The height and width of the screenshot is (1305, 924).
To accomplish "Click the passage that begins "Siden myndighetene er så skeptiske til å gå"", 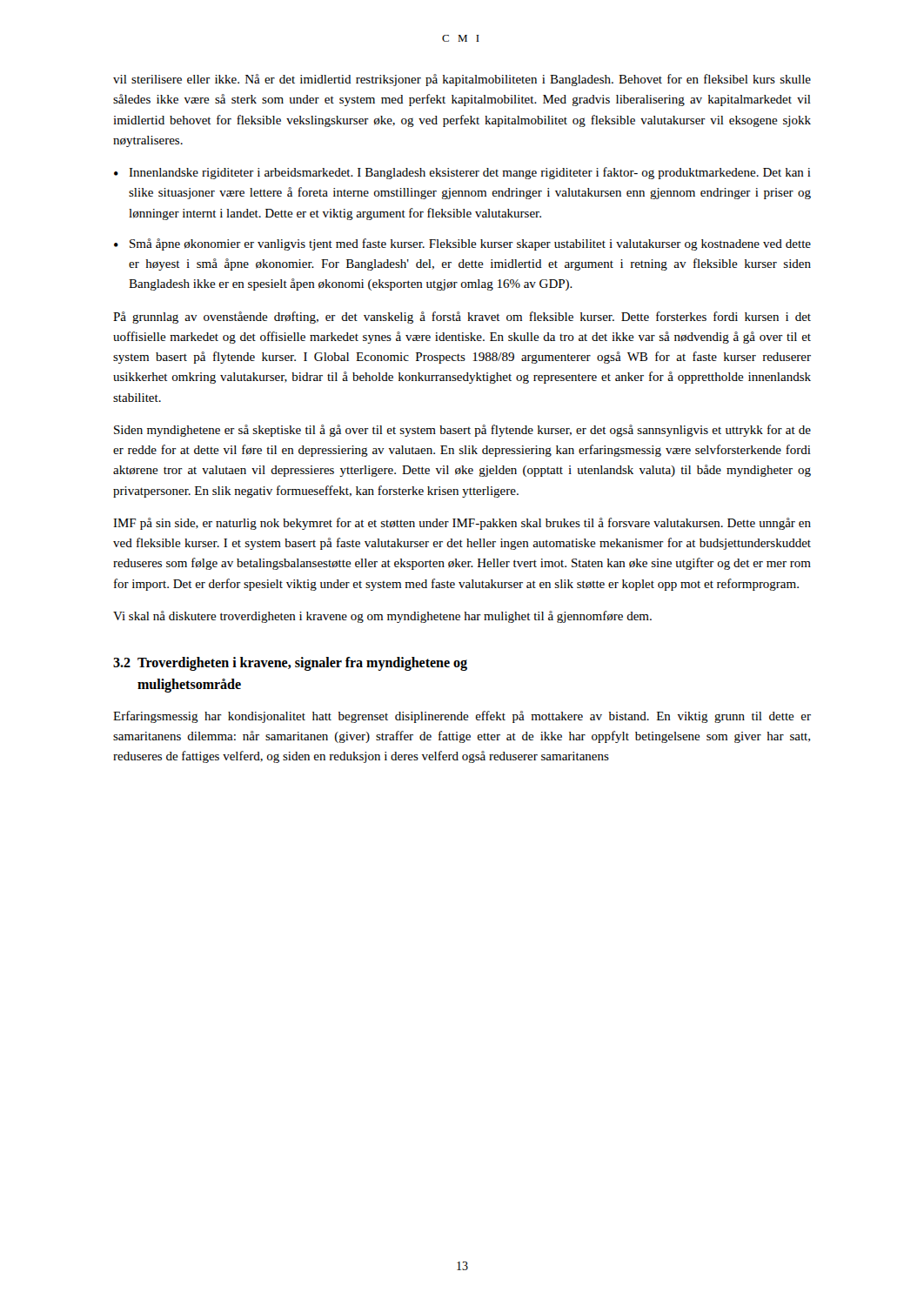I will point(462,460).
